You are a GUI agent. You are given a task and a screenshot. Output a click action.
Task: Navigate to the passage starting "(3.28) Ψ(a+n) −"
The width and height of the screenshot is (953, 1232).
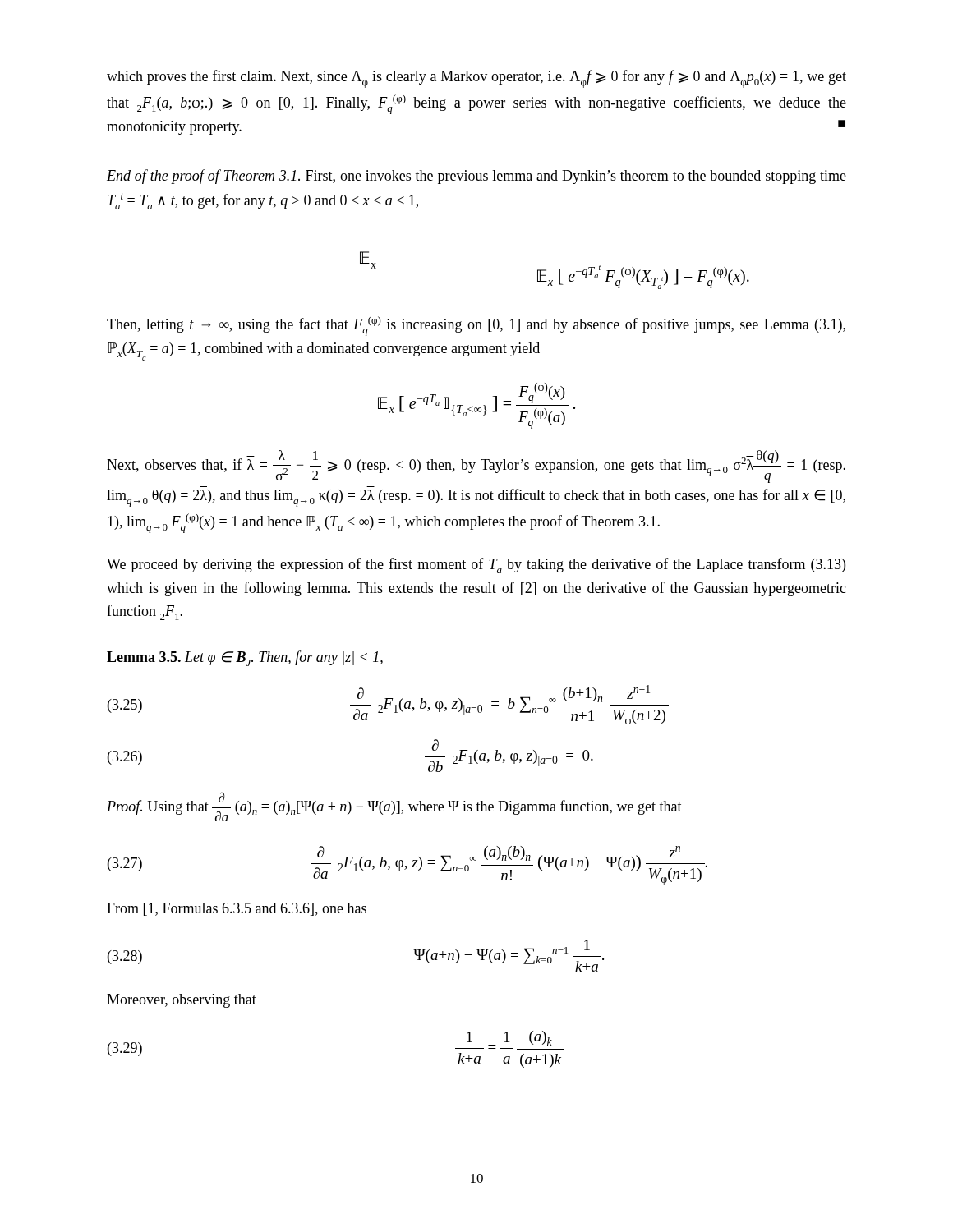[x=476, y=956]
